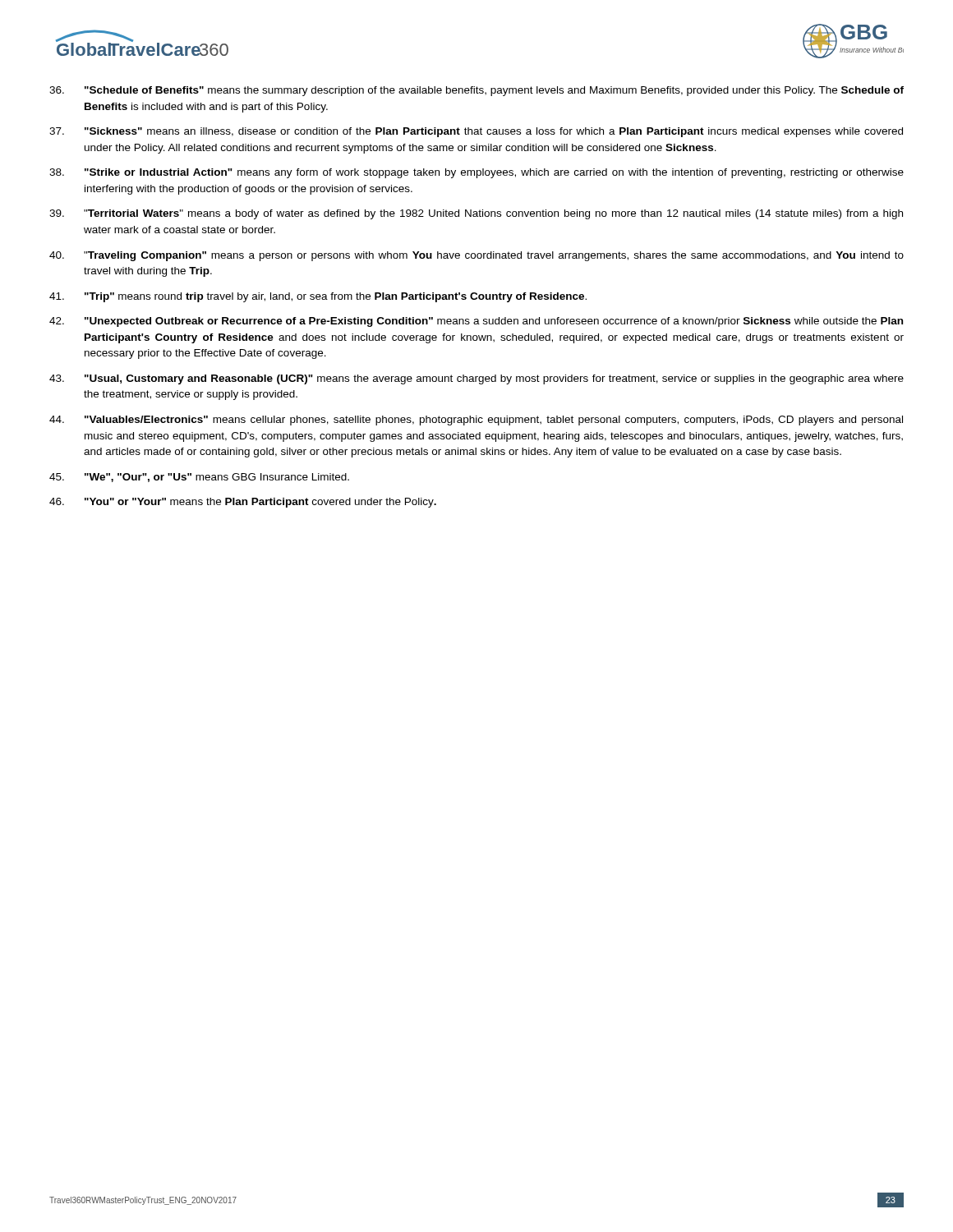Locate the text starting "39. "Territorial Waters" means"
This screenshot has height=1232, width=953.
coord(476,222)
